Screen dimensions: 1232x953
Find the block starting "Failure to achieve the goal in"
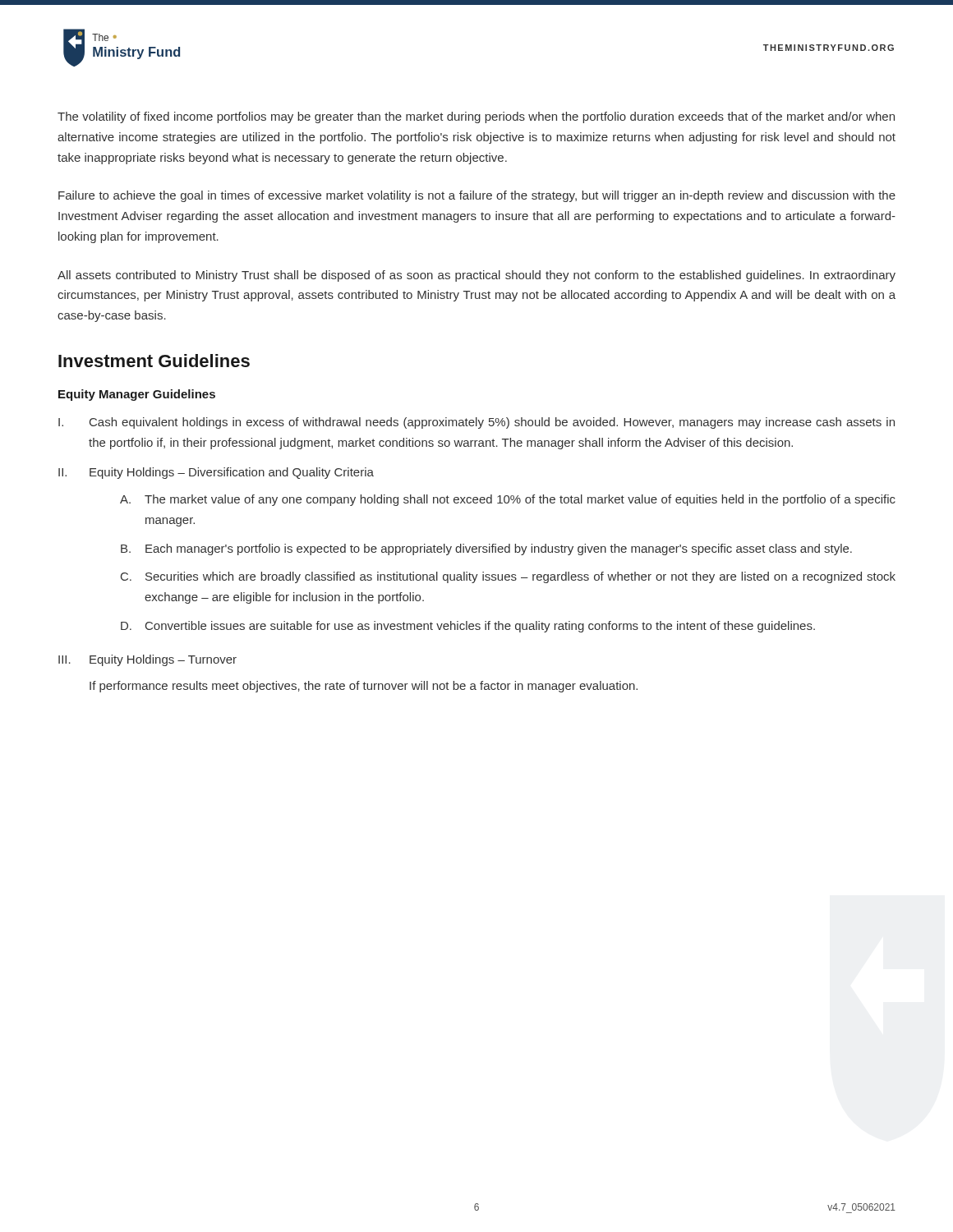pos(476,216)
